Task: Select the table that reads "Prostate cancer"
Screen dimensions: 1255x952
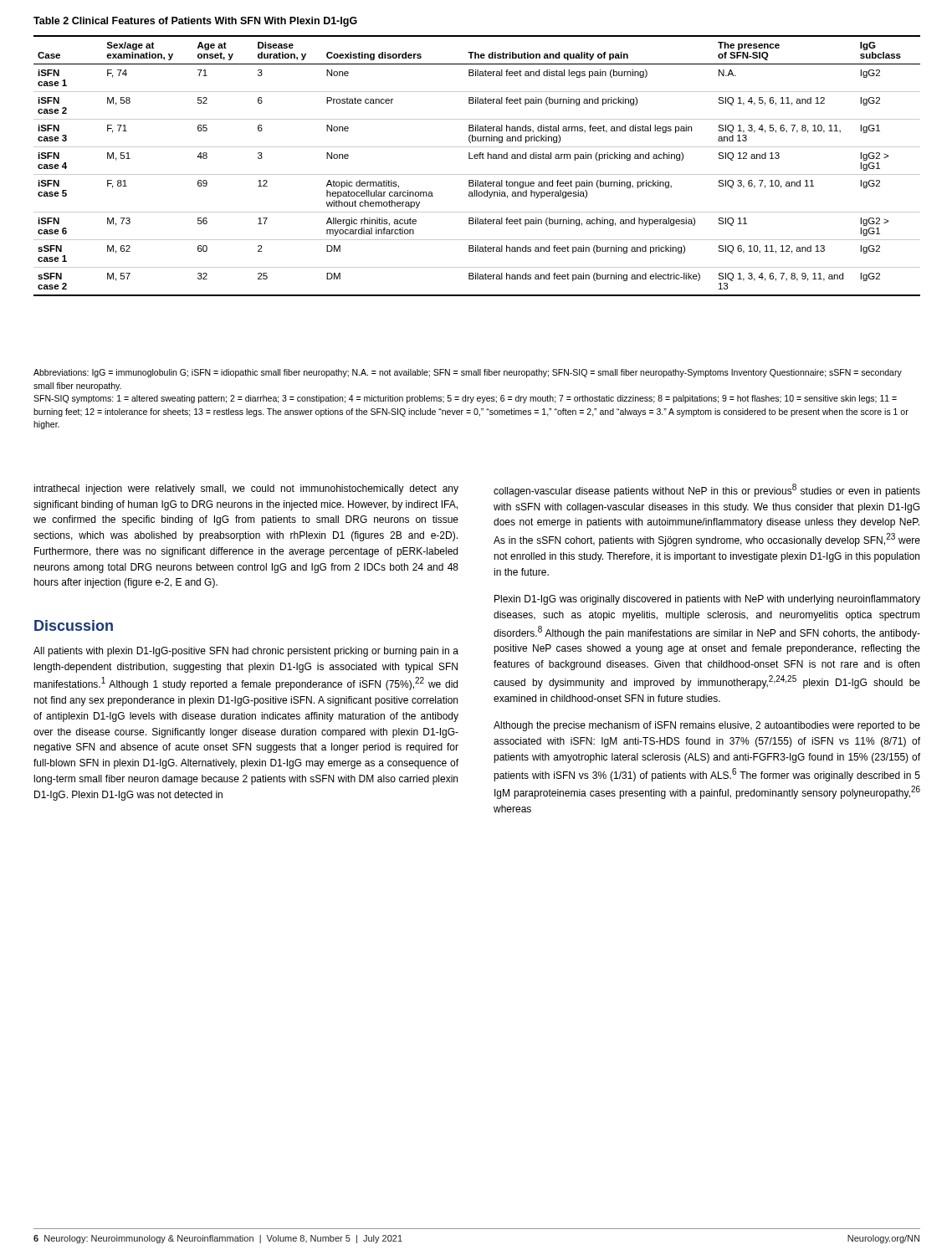Action: click(x=477, y=166)
